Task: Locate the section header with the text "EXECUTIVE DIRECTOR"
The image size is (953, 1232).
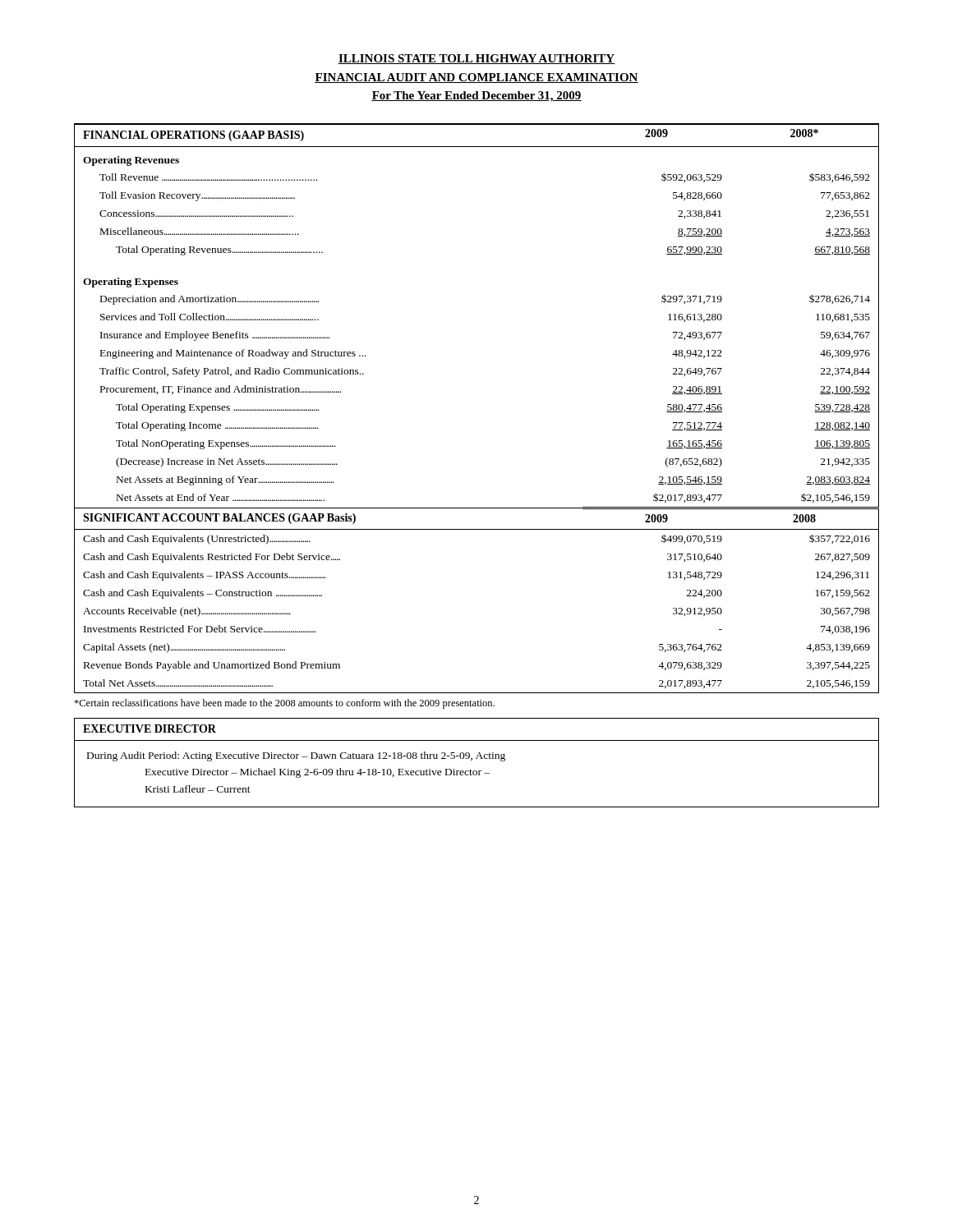Action: click(150, 728)
